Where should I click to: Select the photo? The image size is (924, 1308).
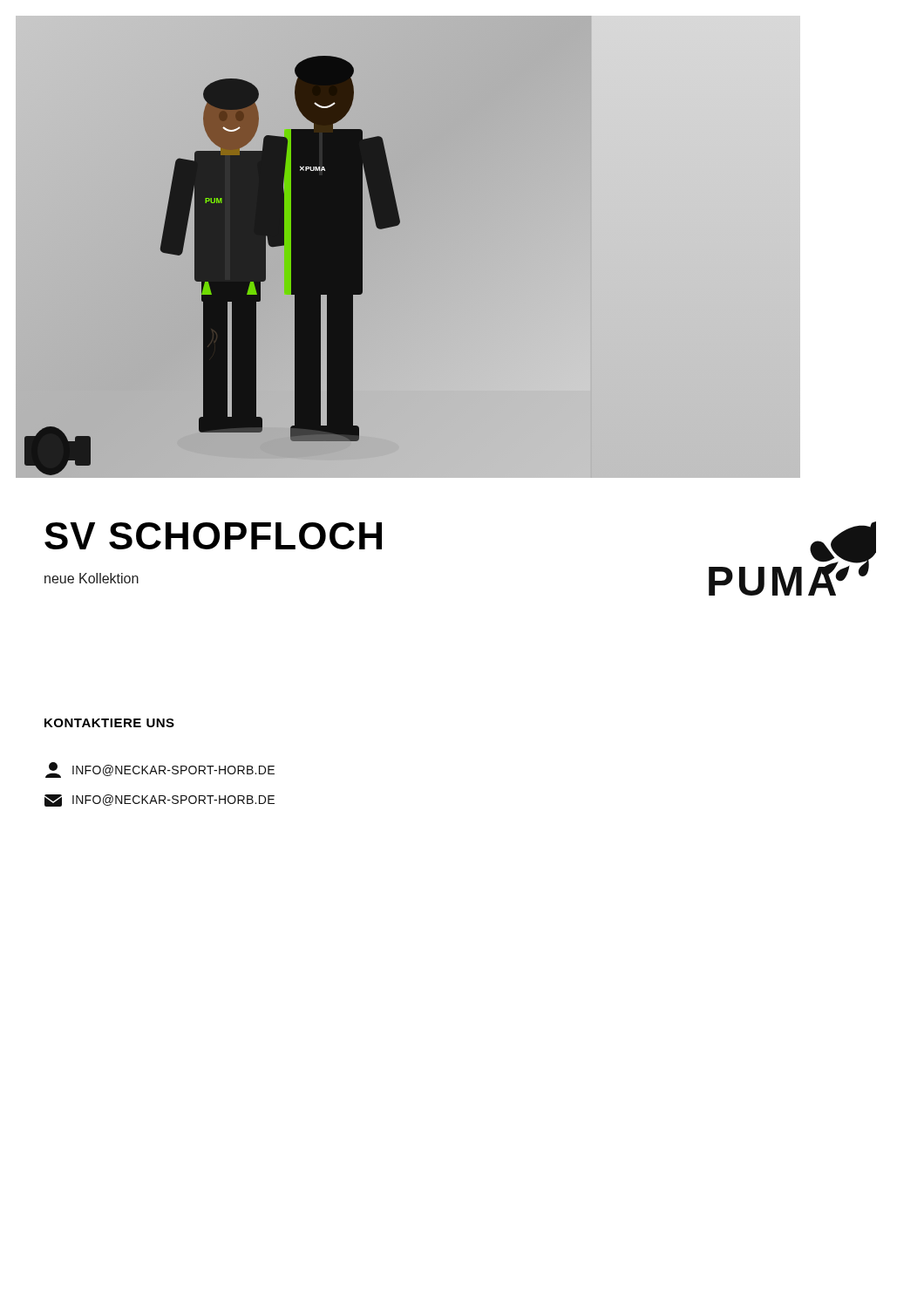(408, 247)
